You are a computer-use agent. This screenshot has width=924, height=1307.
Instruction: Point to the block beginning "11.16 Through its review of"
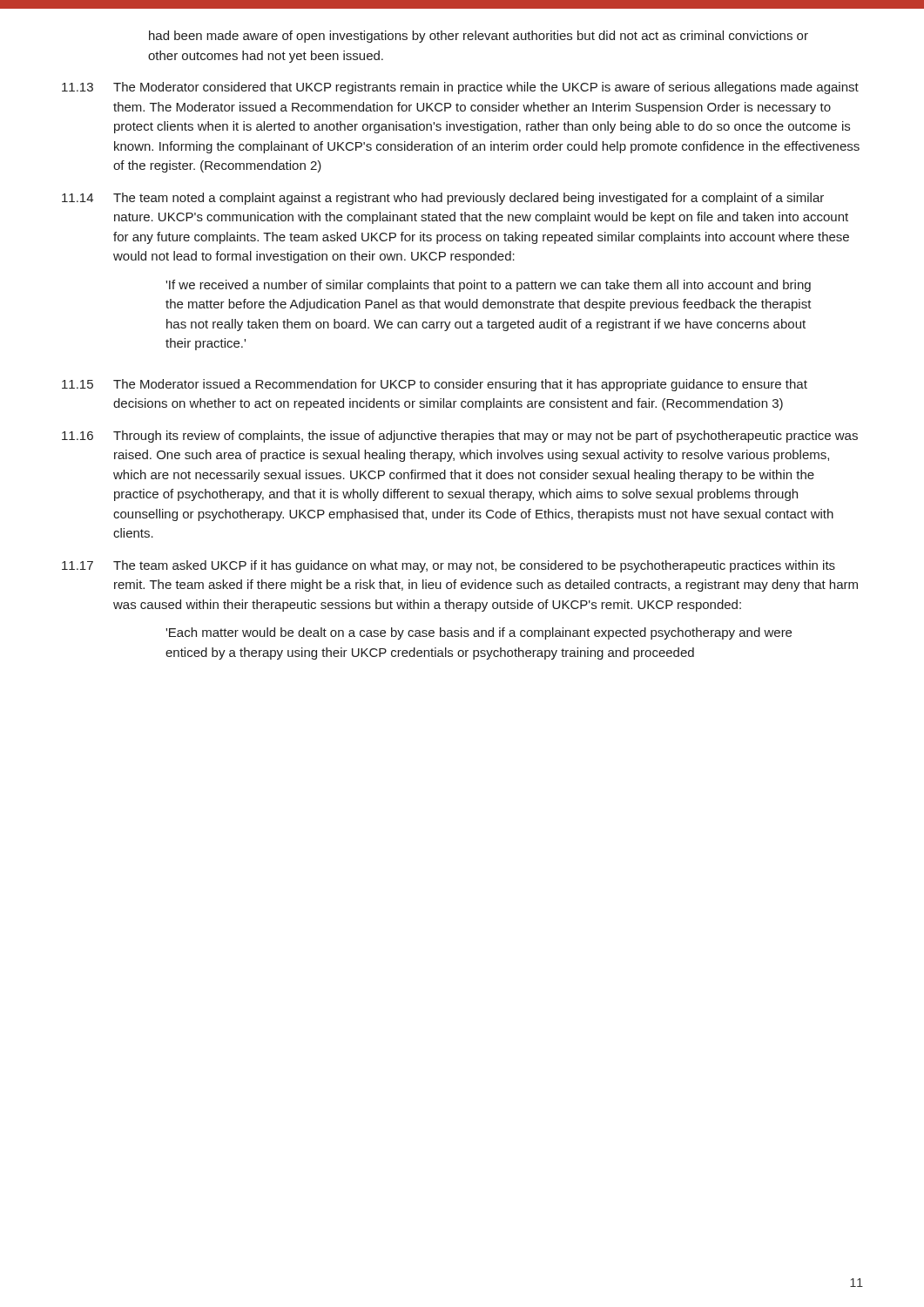coord(462,485)
